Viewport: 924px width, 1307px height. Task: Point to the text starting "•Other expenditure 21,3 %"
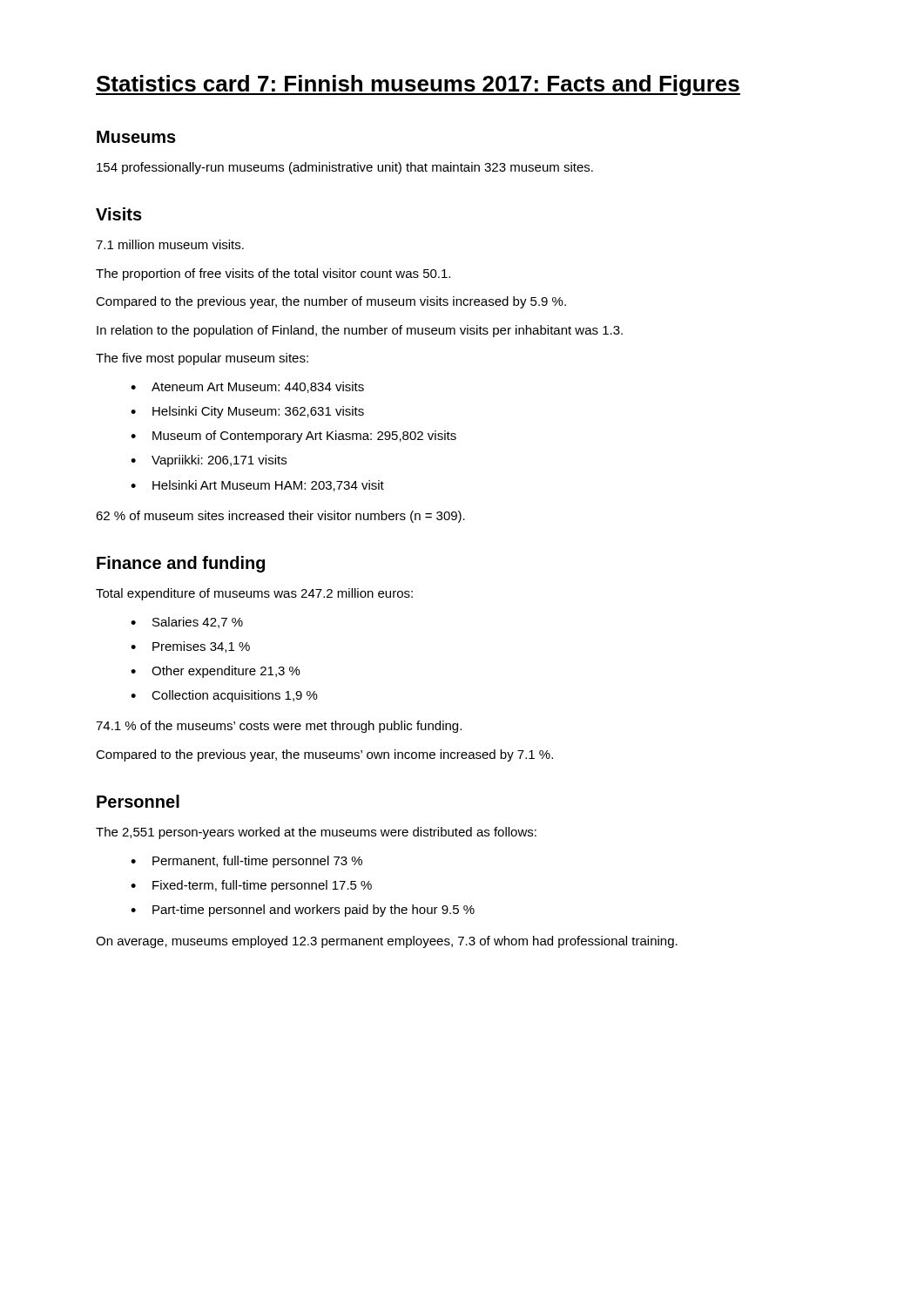[x=216, y=672]
